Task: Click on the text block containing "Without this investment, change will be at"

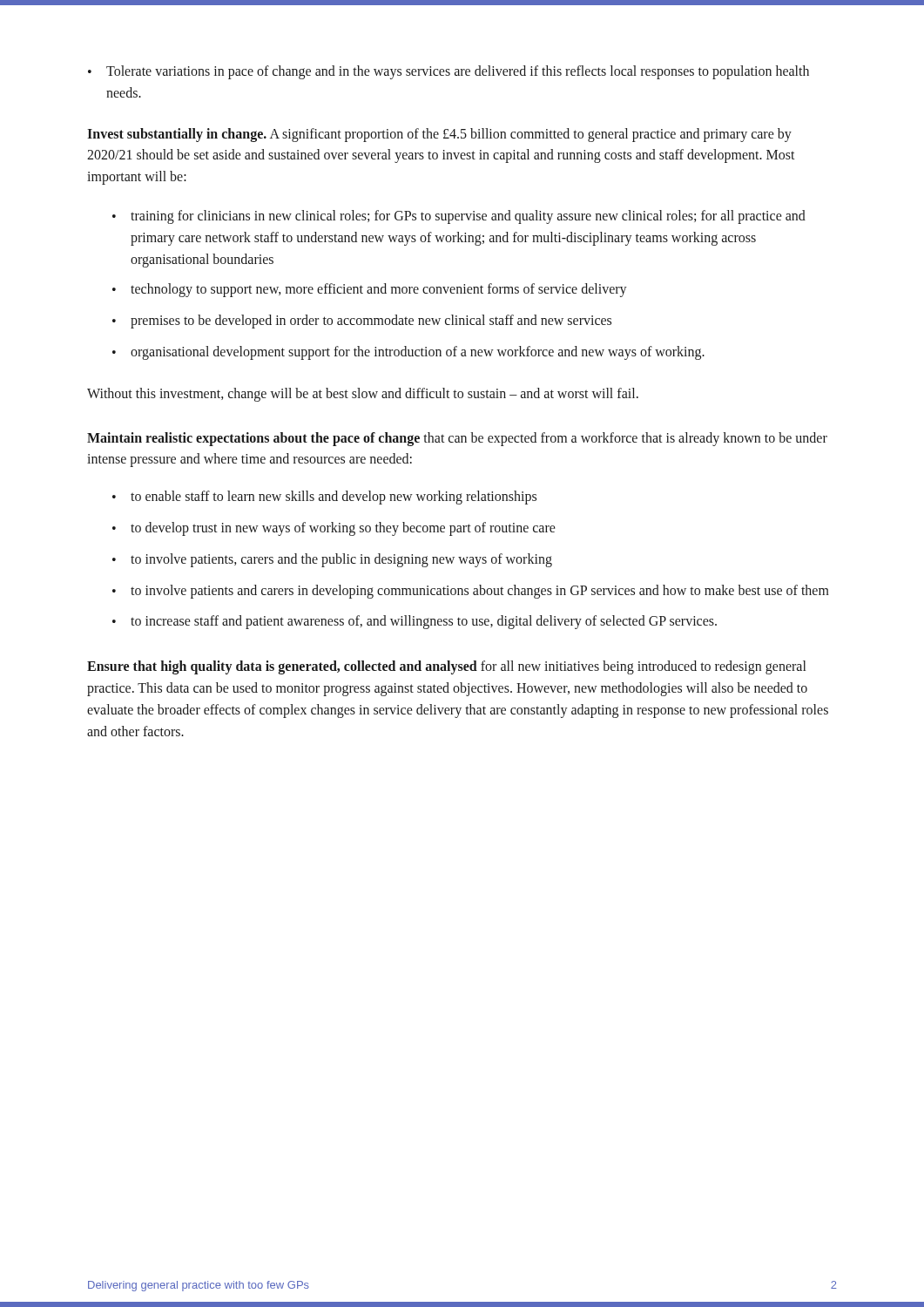Action: pyautogui.click(x=462, y=394)
